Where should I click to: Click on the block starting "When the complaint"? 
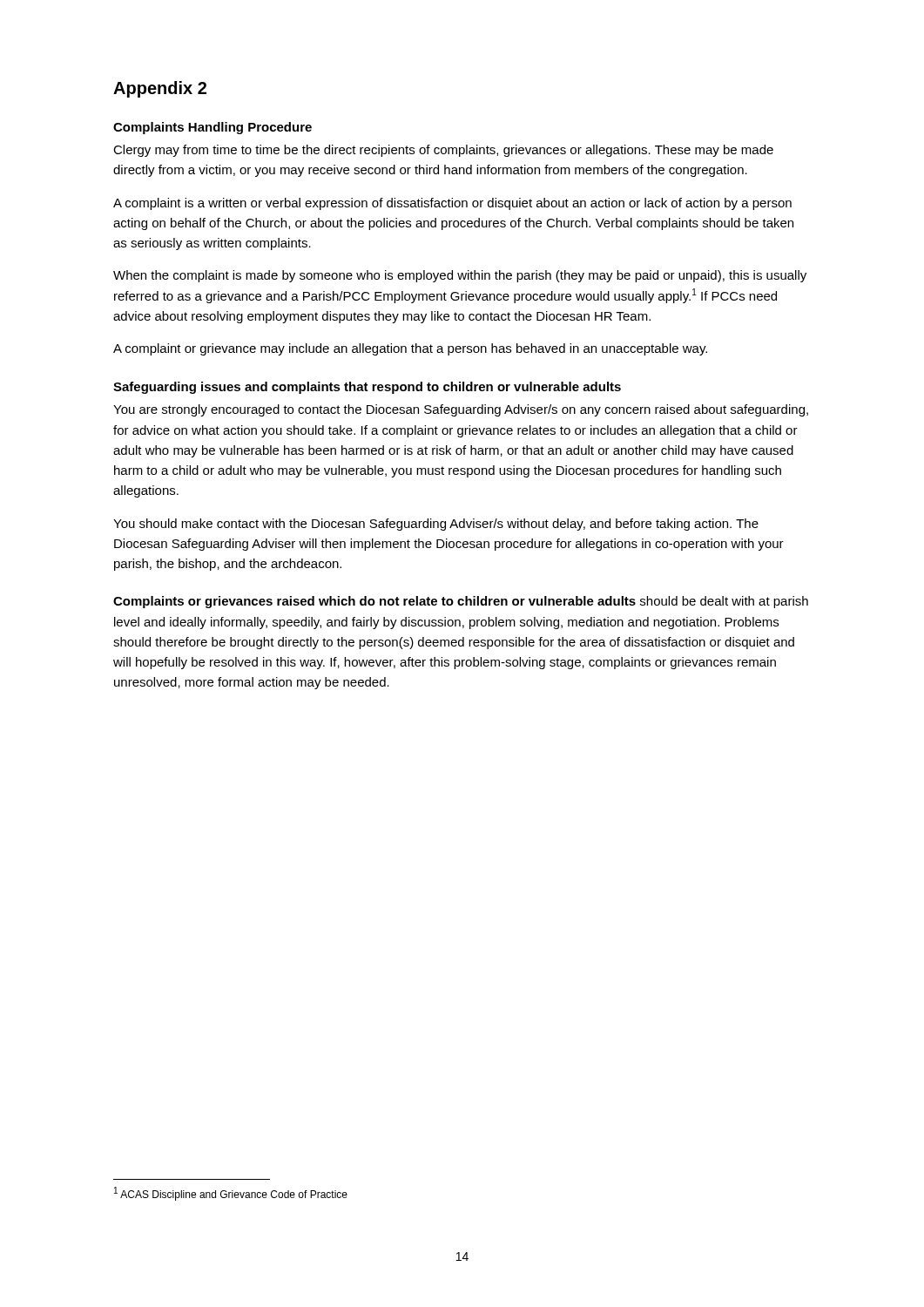pyautogui.click(x=460, y=295)
